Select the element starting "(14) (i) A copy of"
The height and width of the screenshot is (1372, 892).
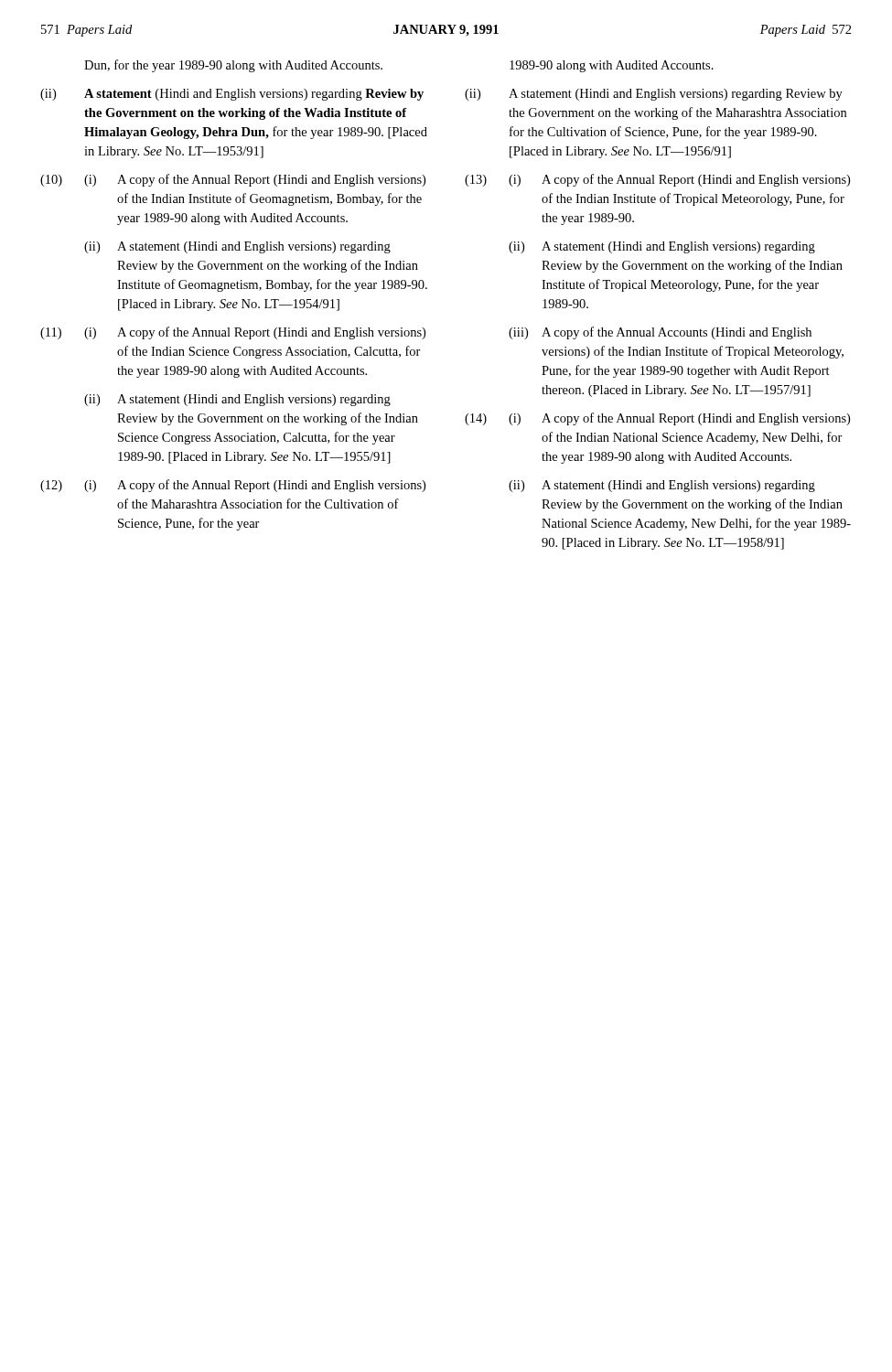(658, 438)
